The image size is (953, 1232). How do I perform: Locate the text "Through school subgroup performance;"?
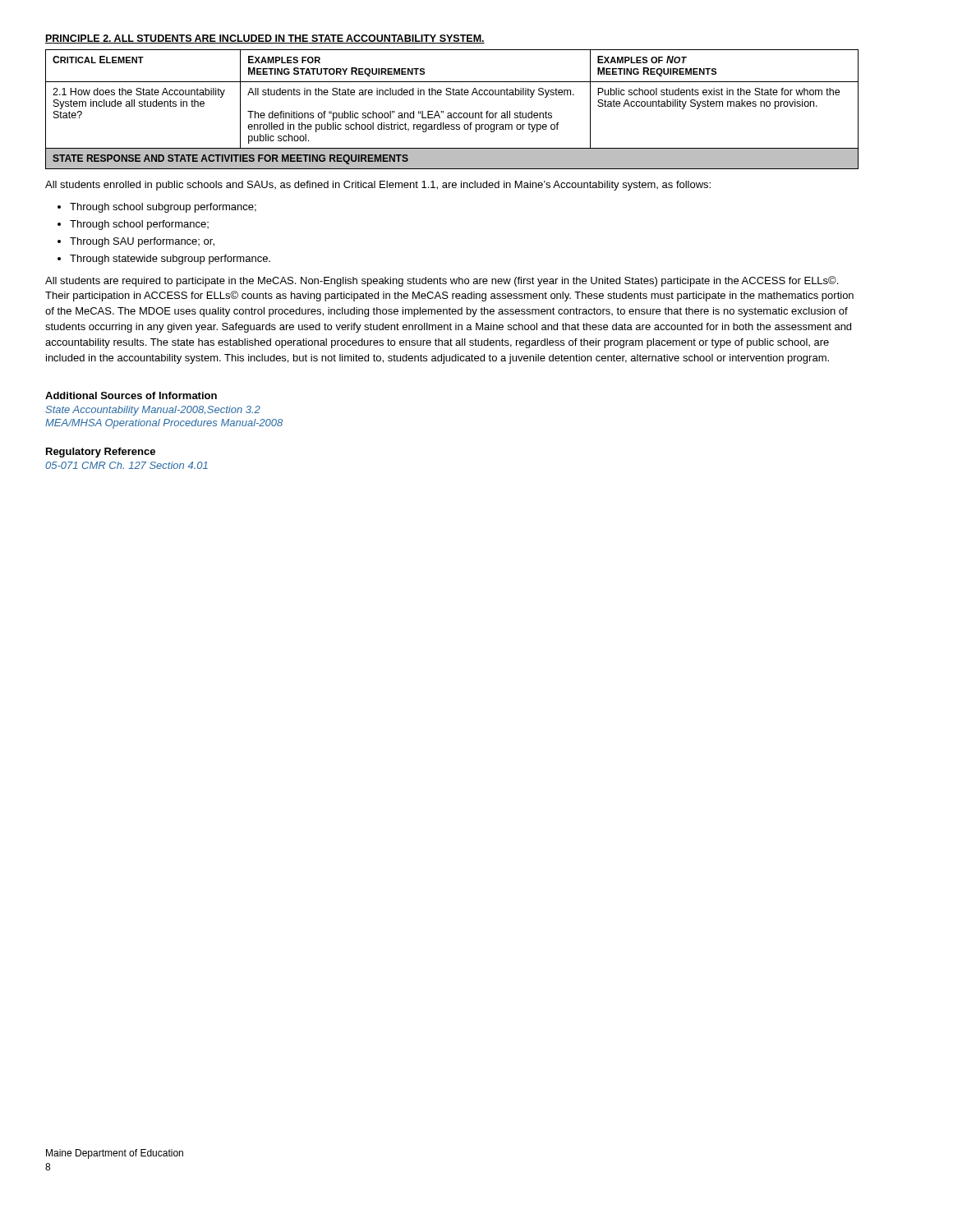(163, 206)
